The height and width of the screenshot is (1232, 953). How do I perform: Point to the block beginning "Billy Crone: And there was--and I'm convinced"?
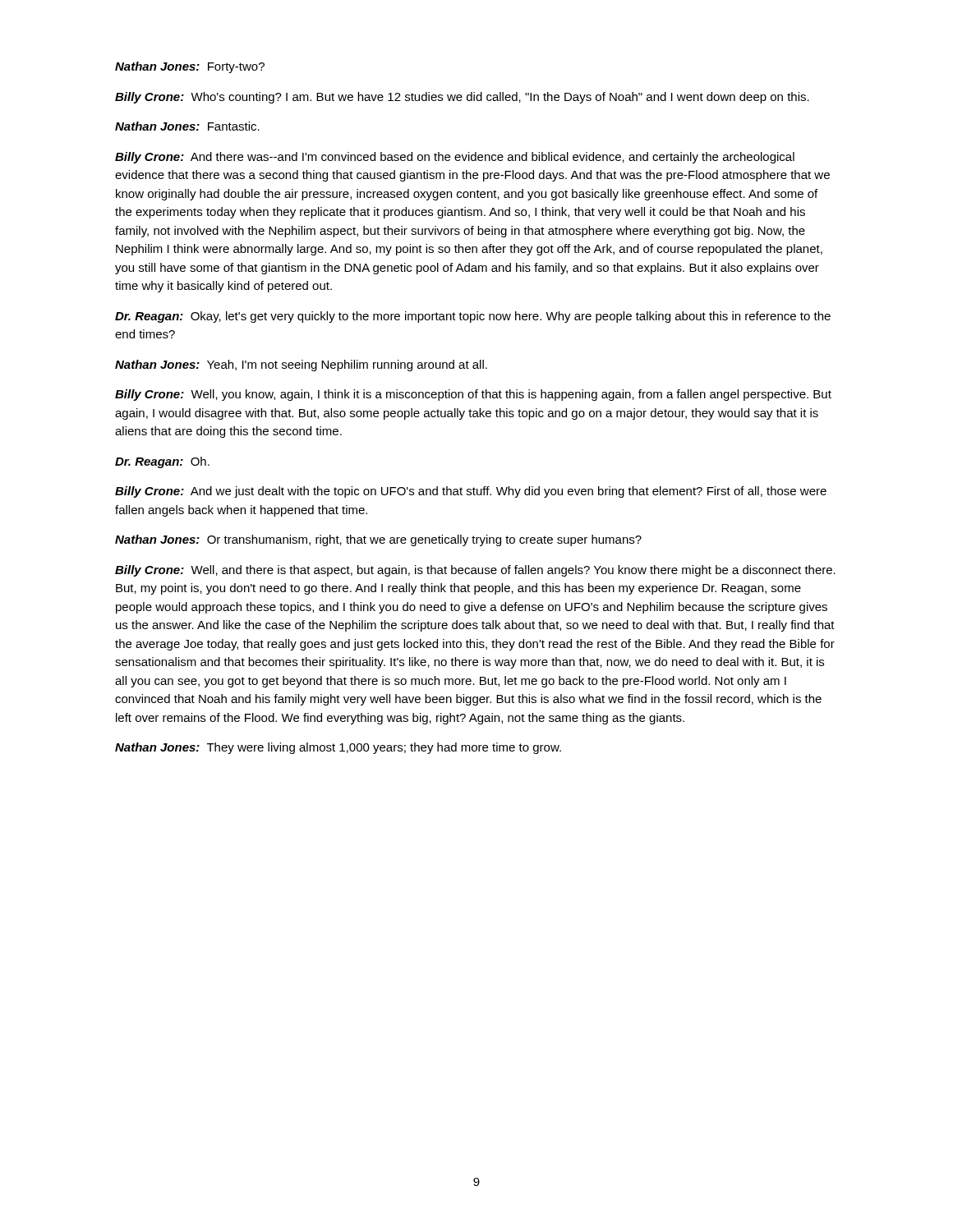click(473, 221)
